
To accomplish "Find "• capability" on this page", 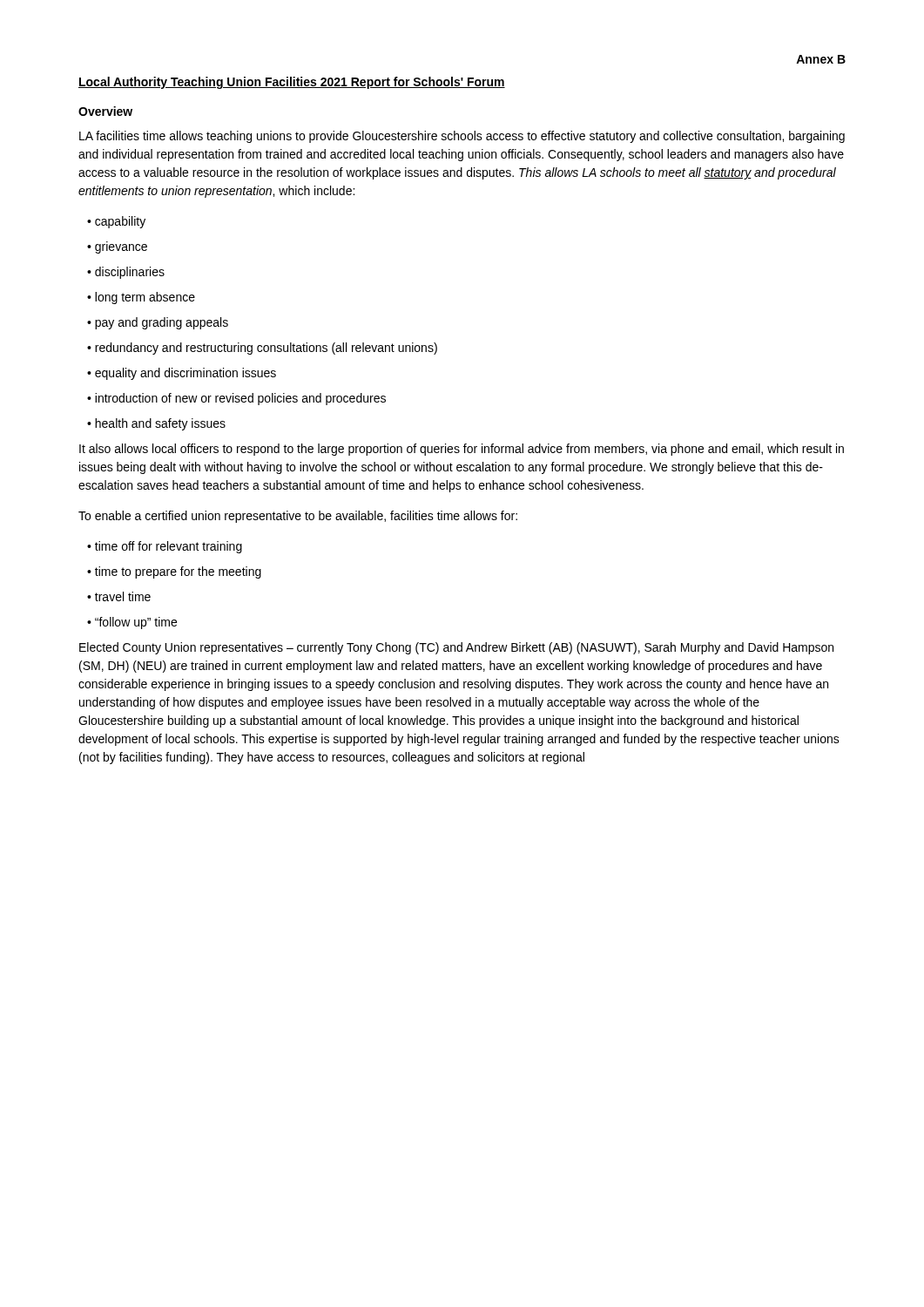I will (x=116, y=221).
